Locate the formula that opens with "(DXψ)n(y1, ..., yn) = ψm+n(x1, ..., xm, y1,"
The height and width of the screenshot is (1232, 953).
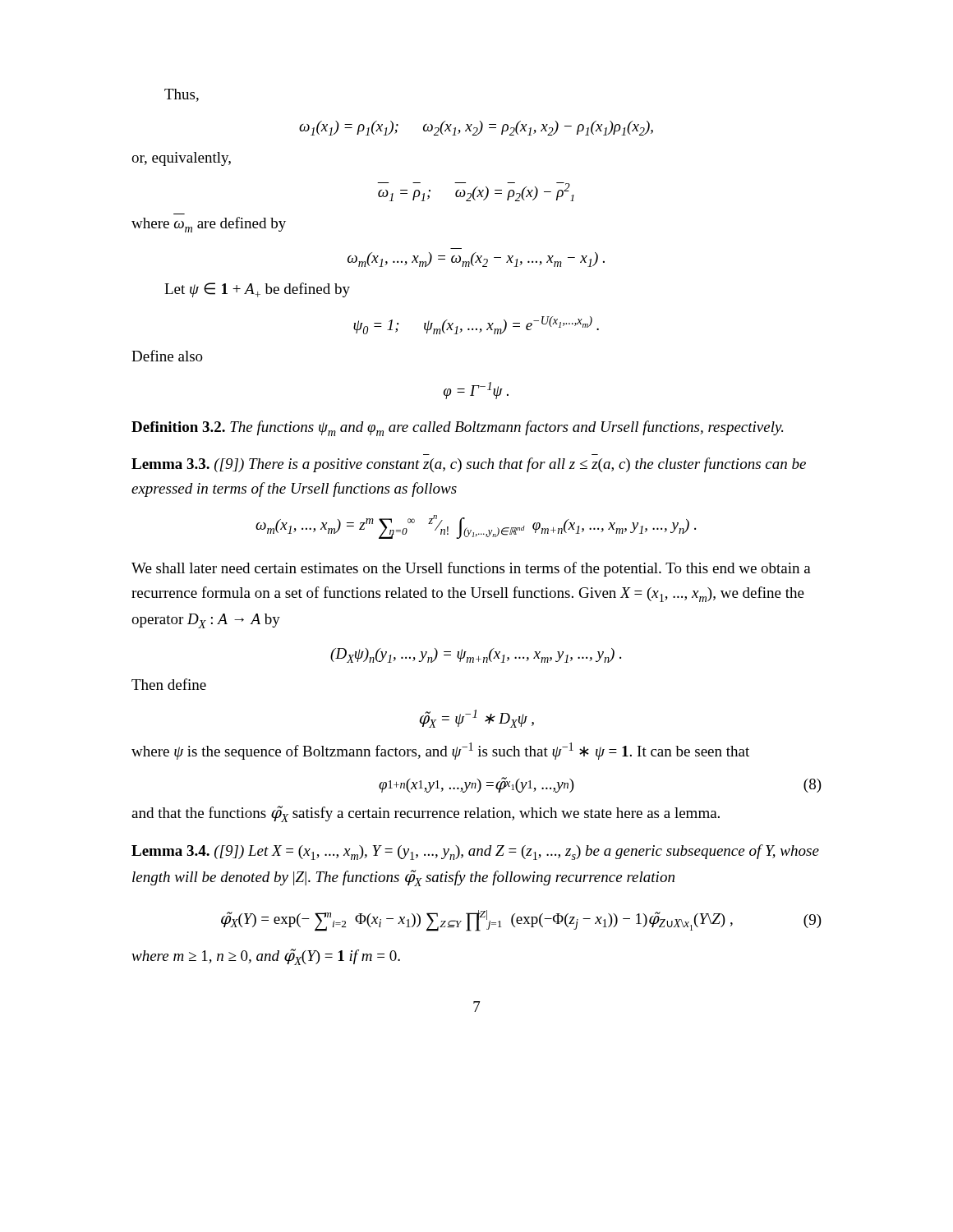point(476,655)
